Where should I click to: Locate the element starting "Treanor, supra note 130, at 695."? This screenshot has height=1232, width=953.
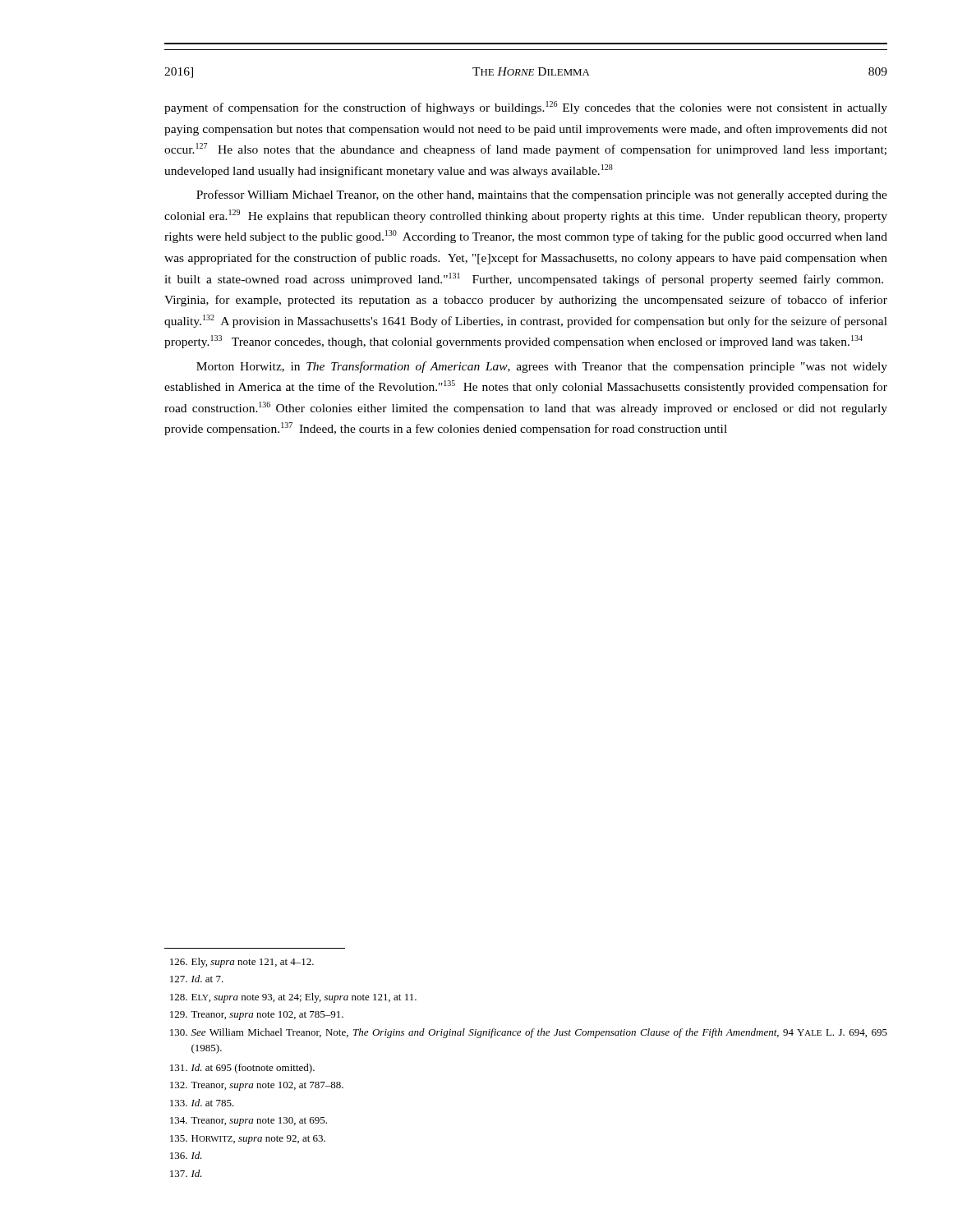click(x=246, y=1120)
